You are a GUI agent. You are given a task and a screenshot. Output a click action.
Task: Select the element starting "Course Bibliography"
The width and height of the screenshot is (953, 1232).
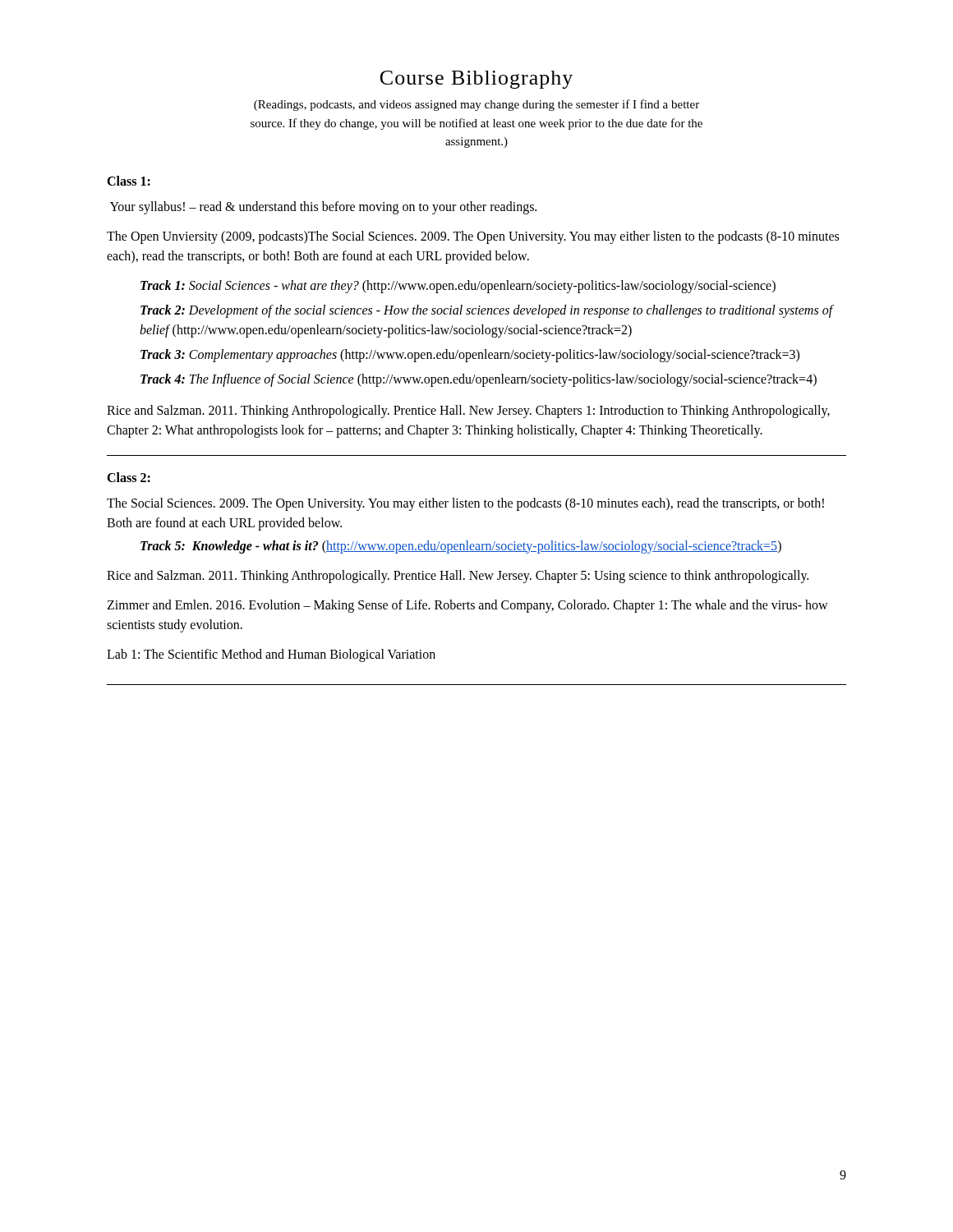[x=476, y=78]
